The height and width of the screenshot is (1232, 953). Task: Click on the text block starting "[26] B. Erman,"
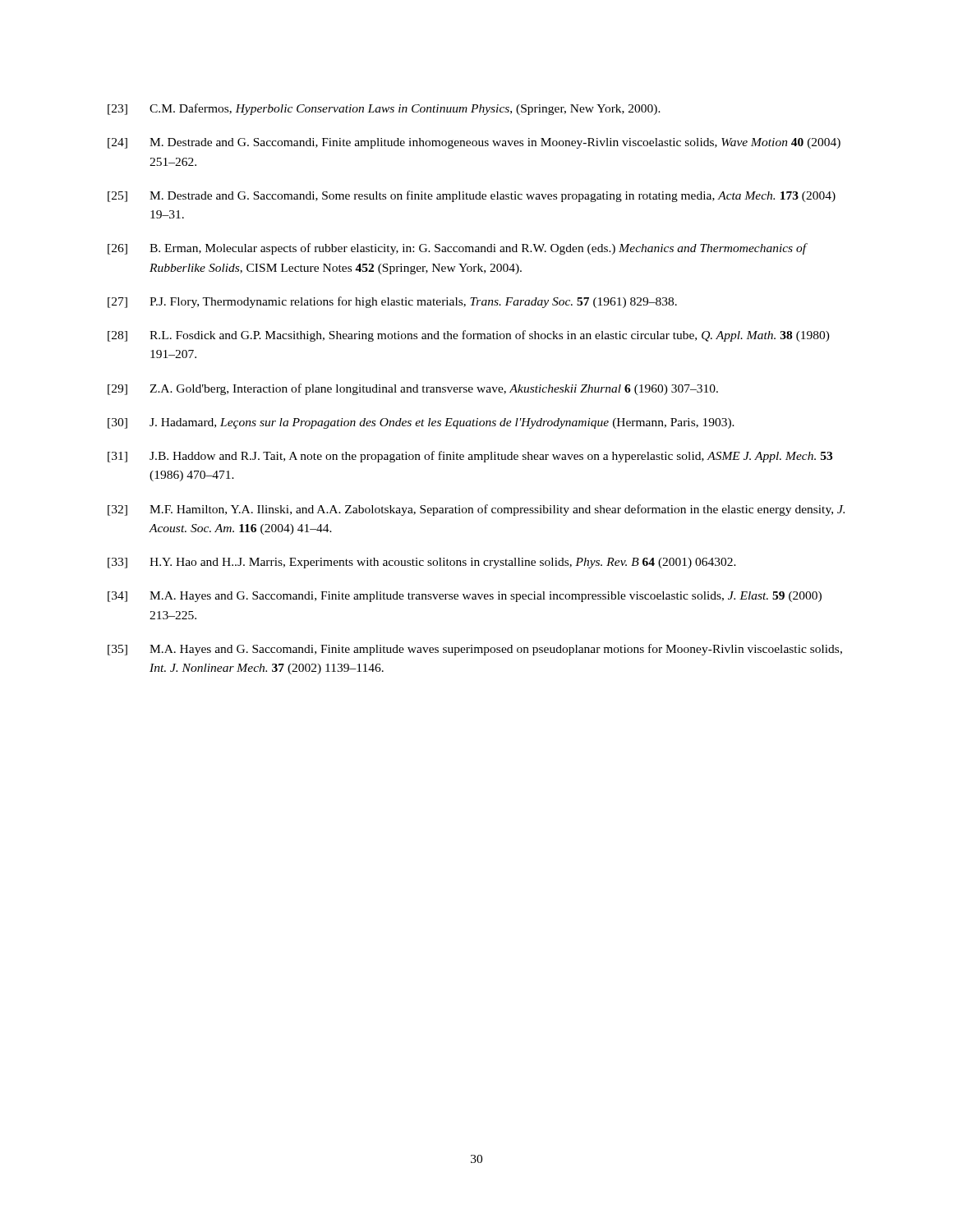pos(476,257)
